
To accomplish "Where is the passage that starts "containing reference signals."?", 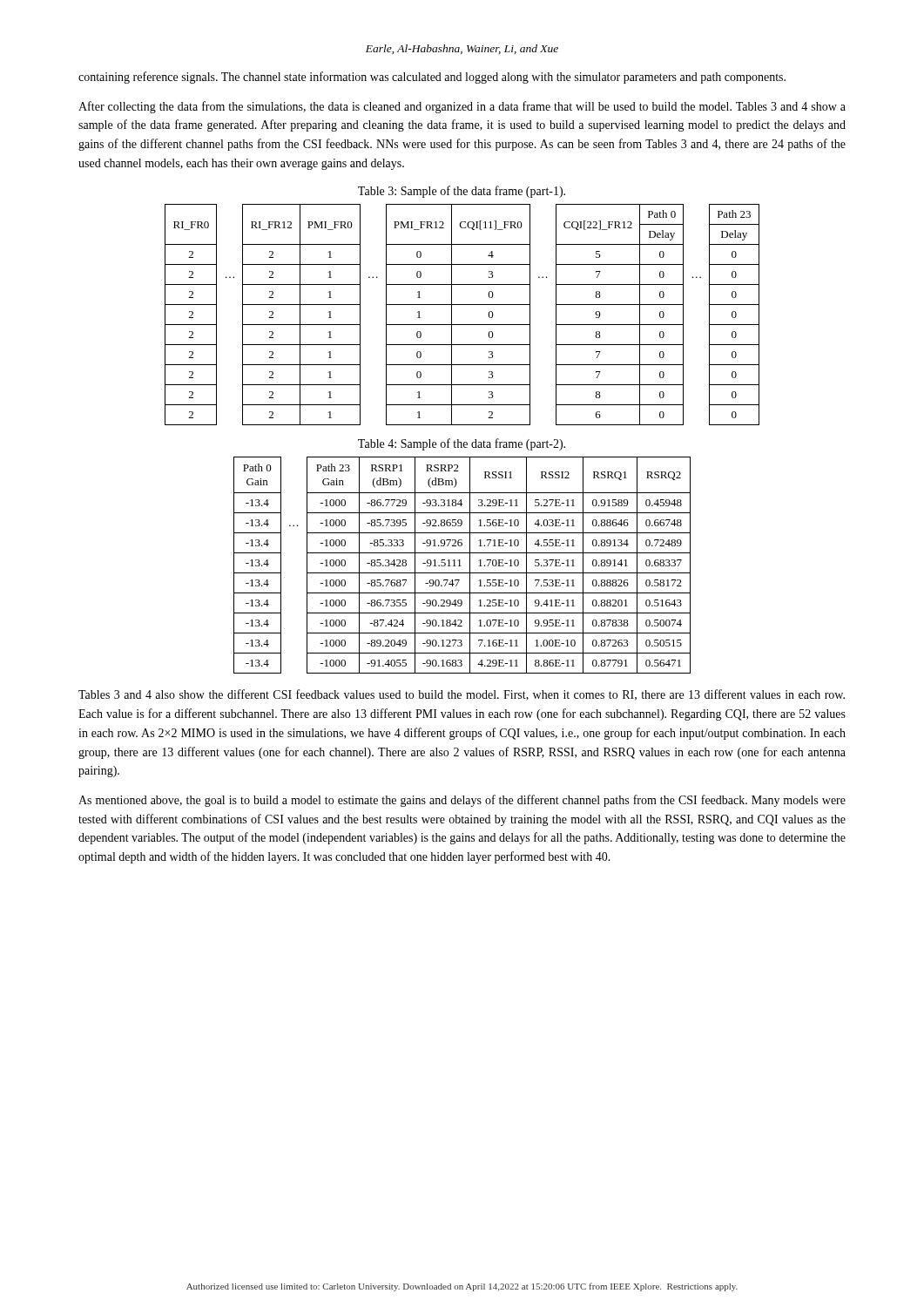I will coord(432,77).
